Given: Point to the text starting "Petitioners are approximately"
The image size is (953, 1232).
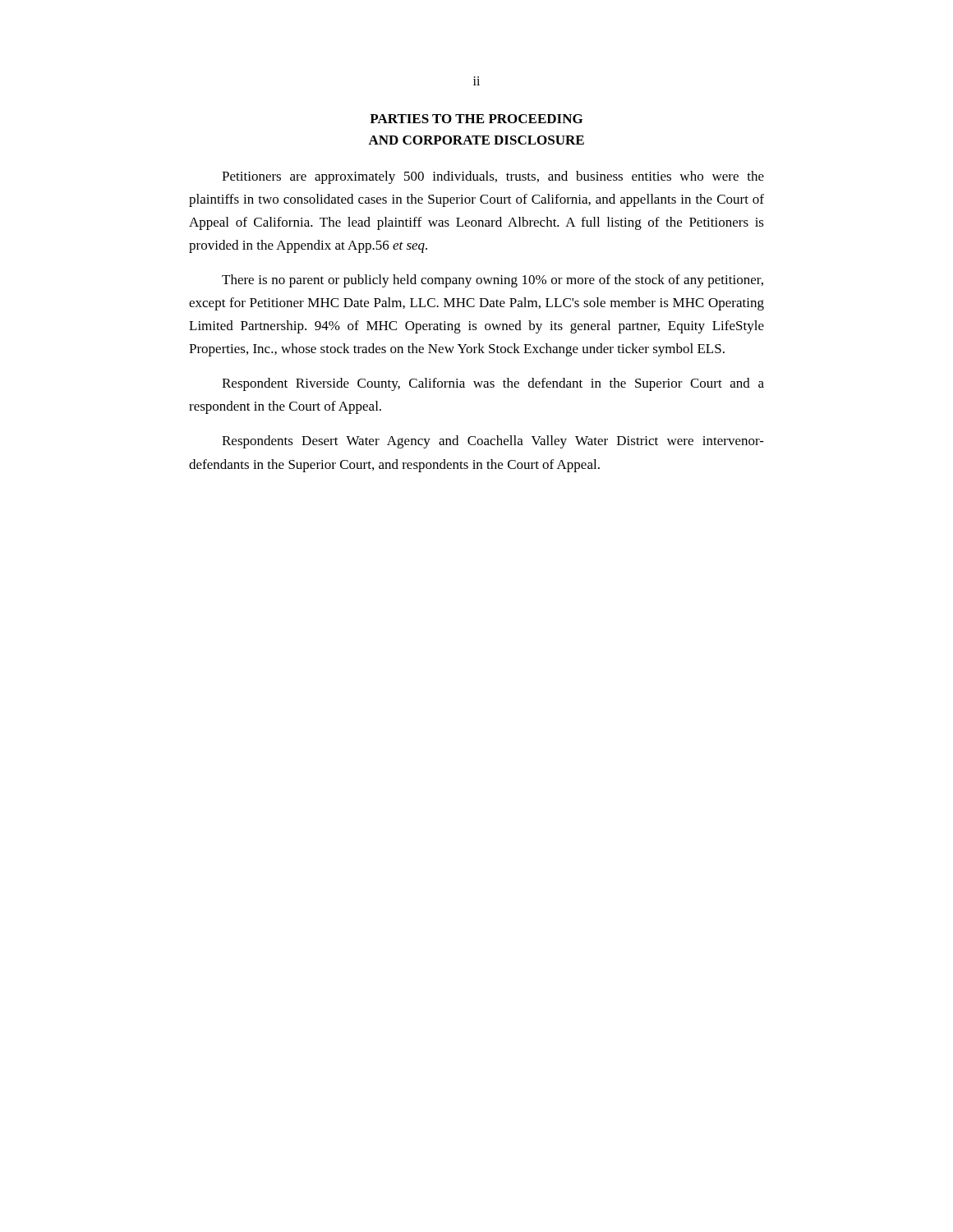Looking at the screenshot, I should pyautogui.click(x=476, y=211).
